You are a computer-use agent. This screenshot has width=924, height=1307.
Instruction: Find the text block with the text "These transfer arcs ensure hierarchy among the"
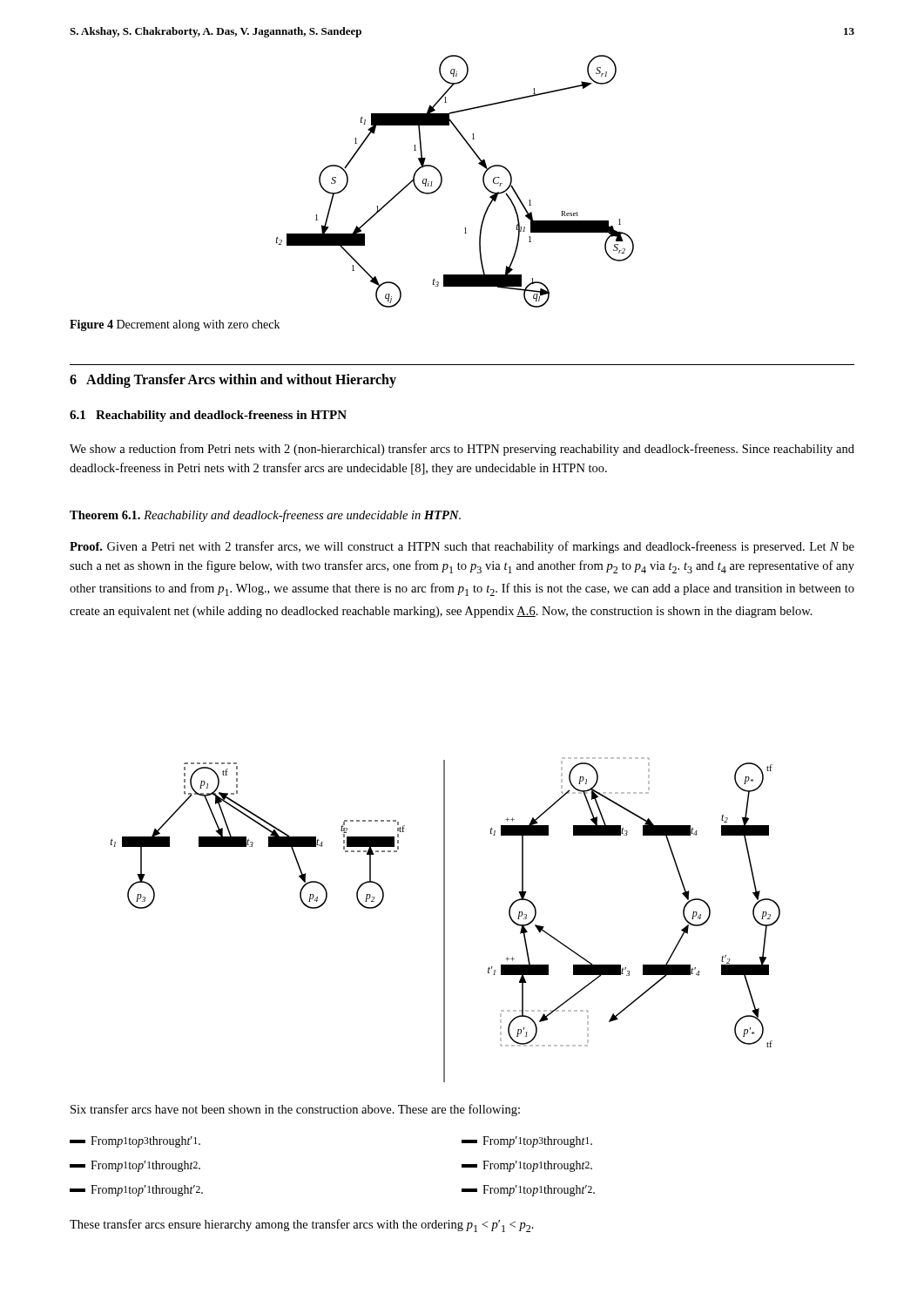coord(302,1226)
